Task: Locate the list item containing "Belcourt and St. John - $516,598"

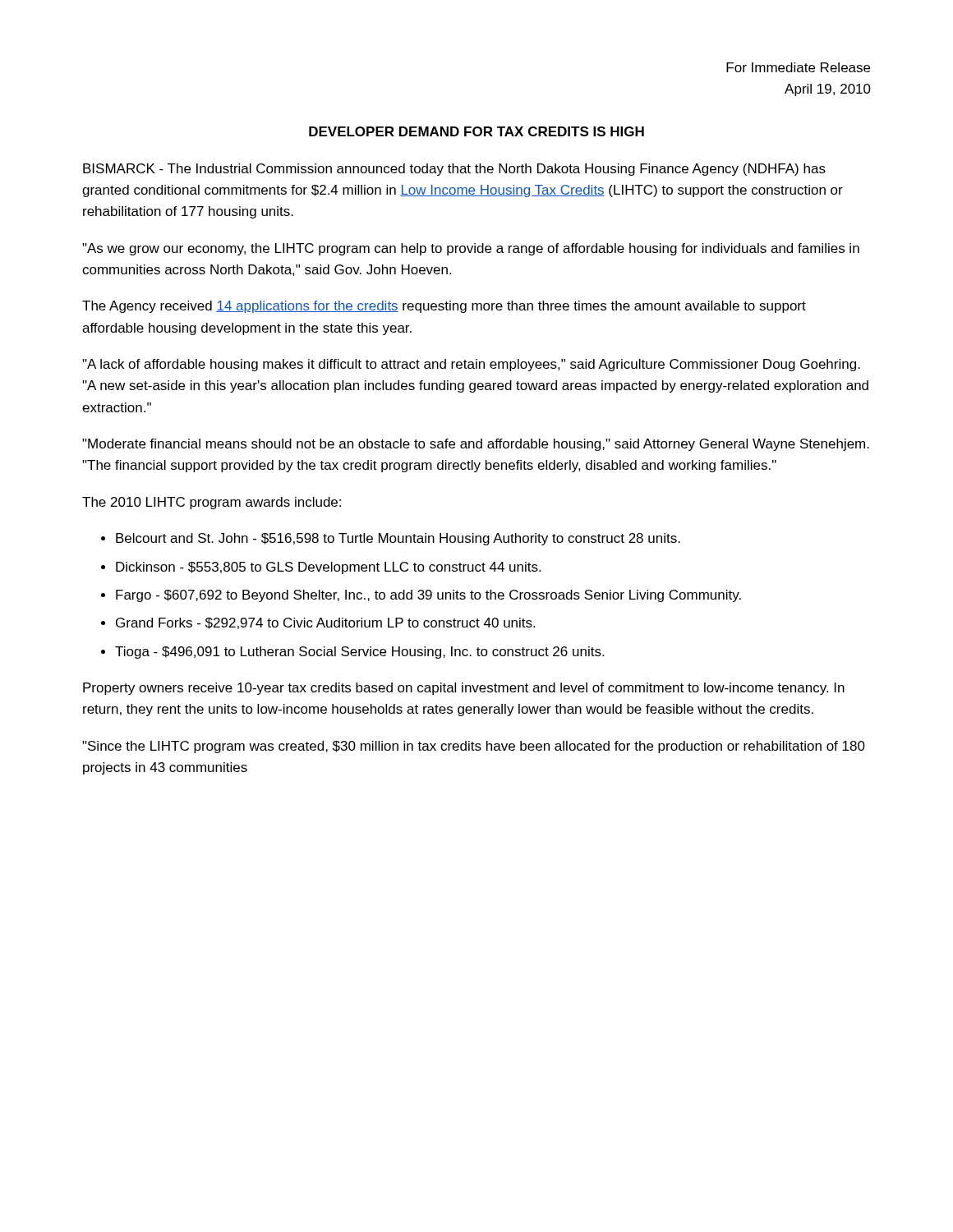Action: click(398, 539)
